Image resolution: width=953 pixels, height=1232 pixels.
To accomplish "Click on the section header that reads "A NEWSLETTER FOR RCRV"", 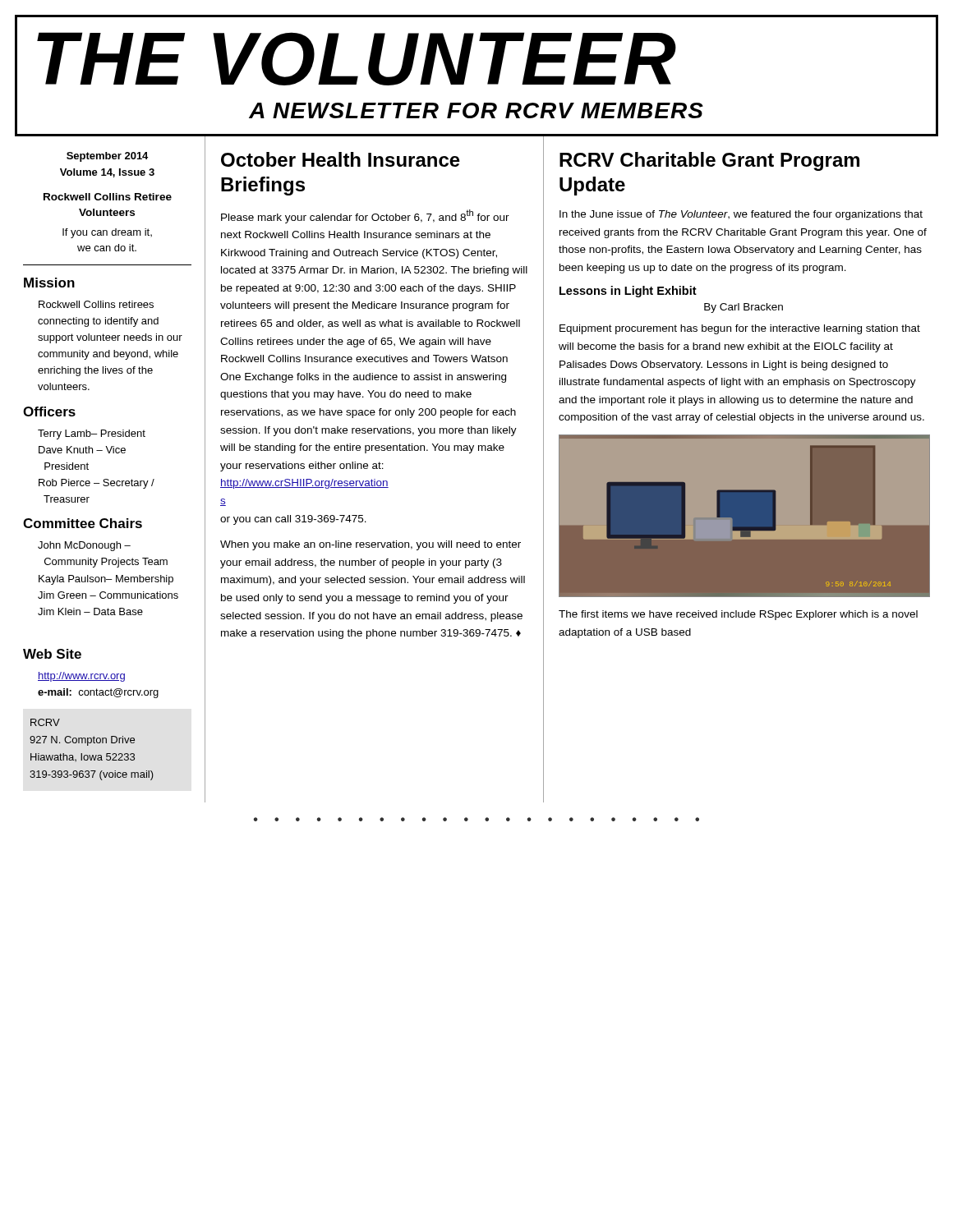I will (x=476, y=110).
